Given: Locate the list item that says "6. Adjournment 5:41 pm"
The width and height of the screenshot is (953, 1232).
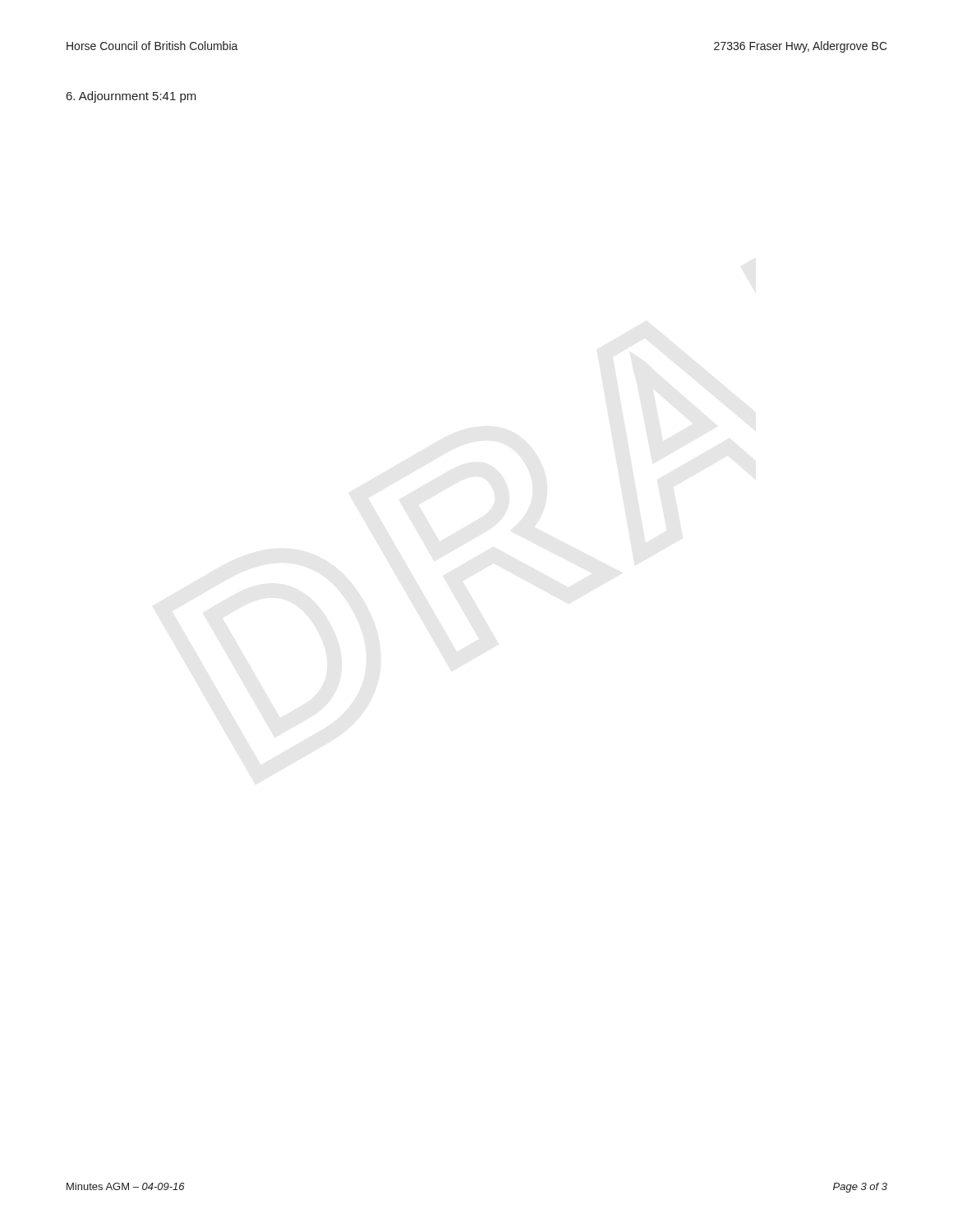Looking at the screenshot, I should pyautogui.click(x=131, y=96).
